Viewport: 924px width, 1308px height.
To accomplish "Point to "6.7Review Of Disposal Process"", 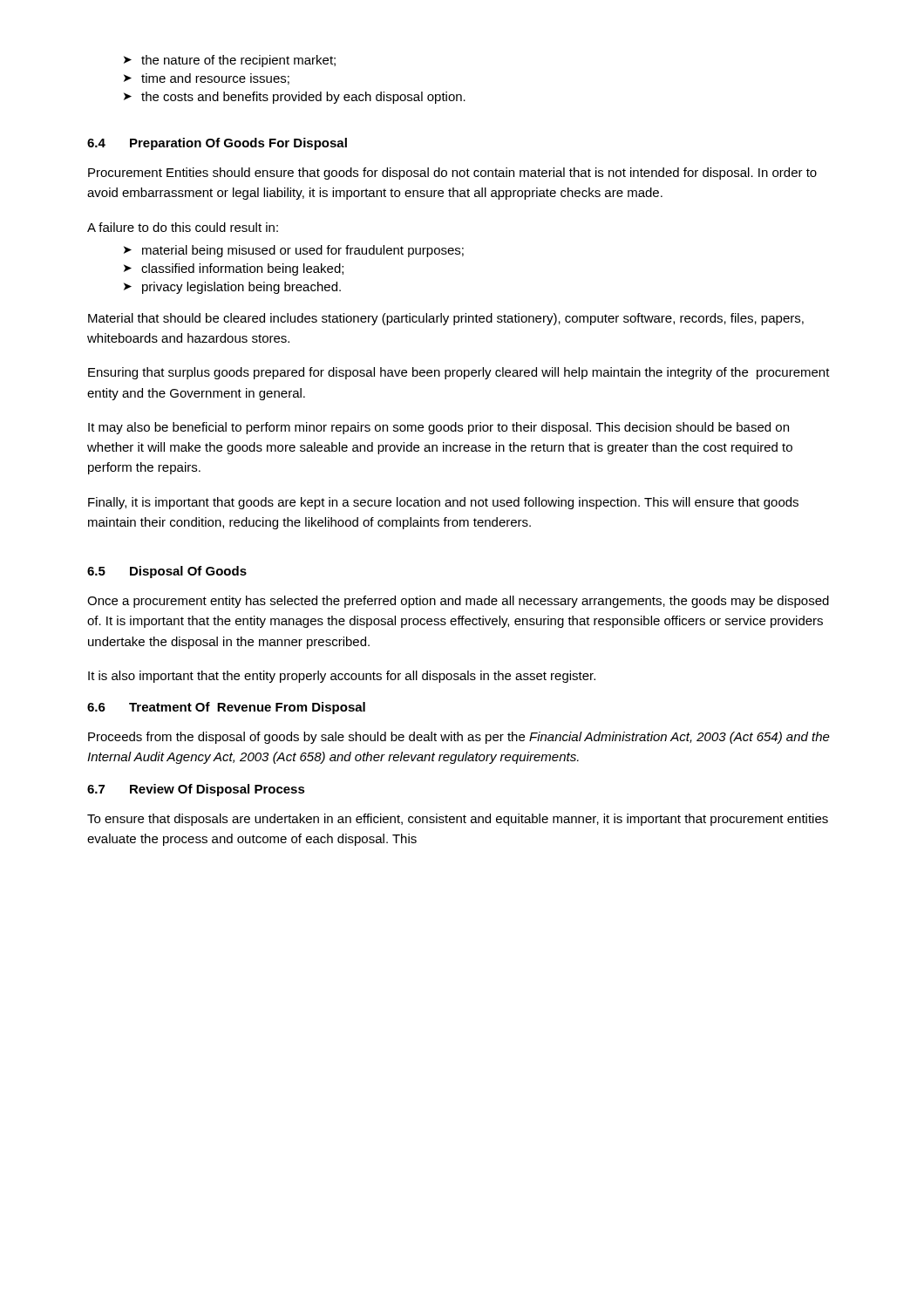I will (196, 788).
